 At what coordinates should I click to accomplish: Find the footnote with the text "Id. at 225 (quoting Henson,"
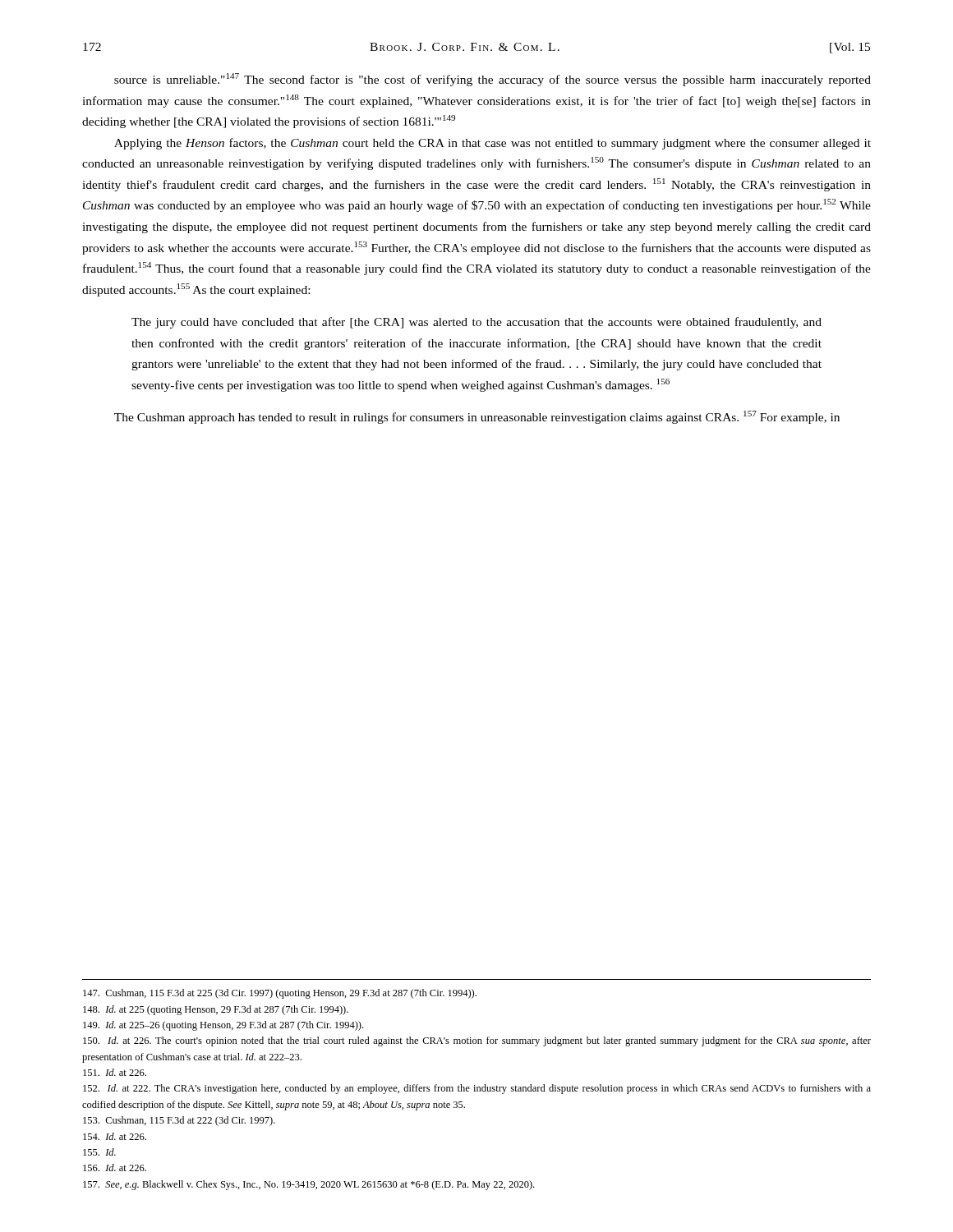pyautogui.click(x=215, y=1009)
